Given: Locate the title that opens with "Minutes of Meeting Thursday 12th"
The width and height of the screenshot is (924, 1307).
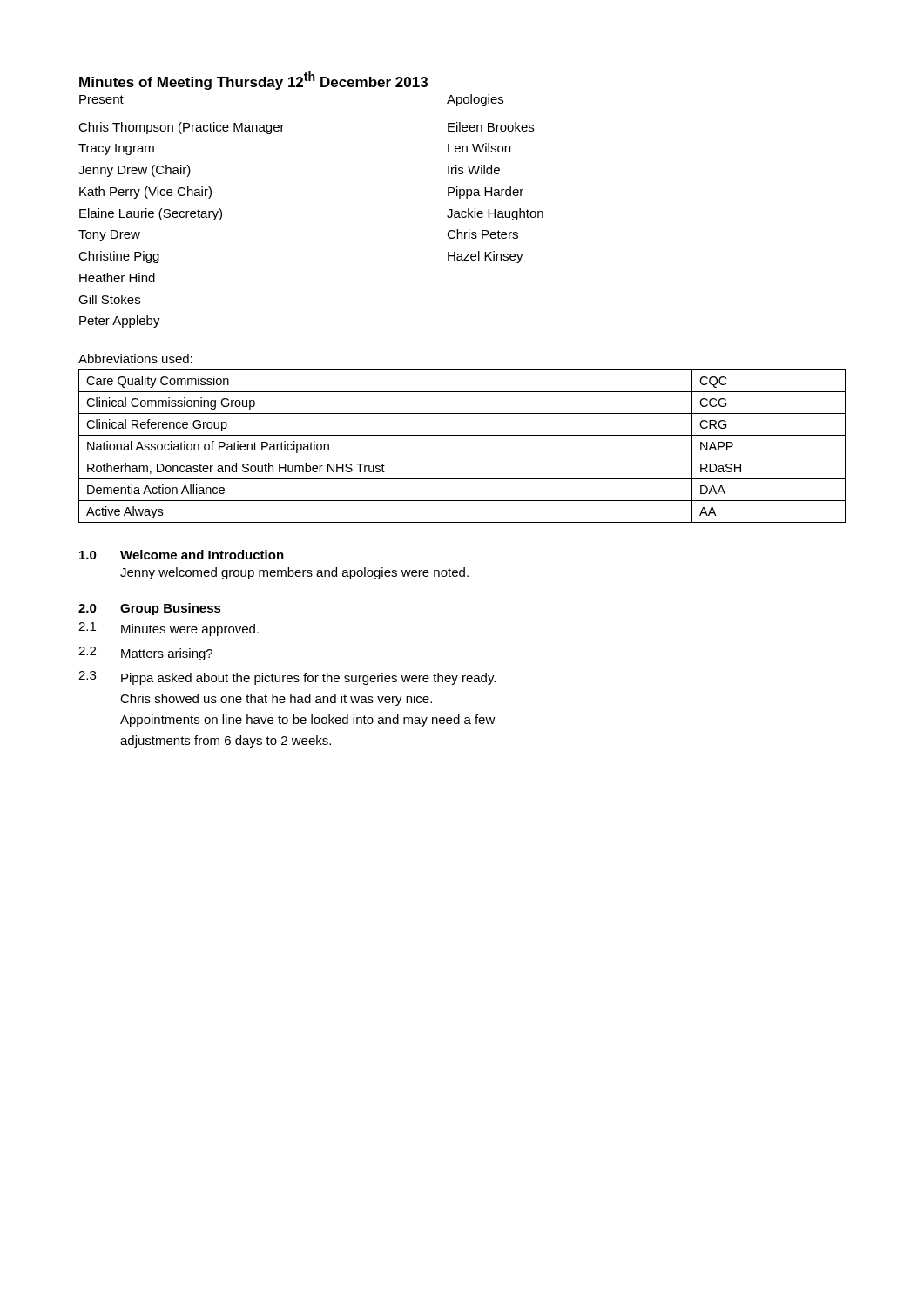Looking at the screenshot, I should point(253,80).
